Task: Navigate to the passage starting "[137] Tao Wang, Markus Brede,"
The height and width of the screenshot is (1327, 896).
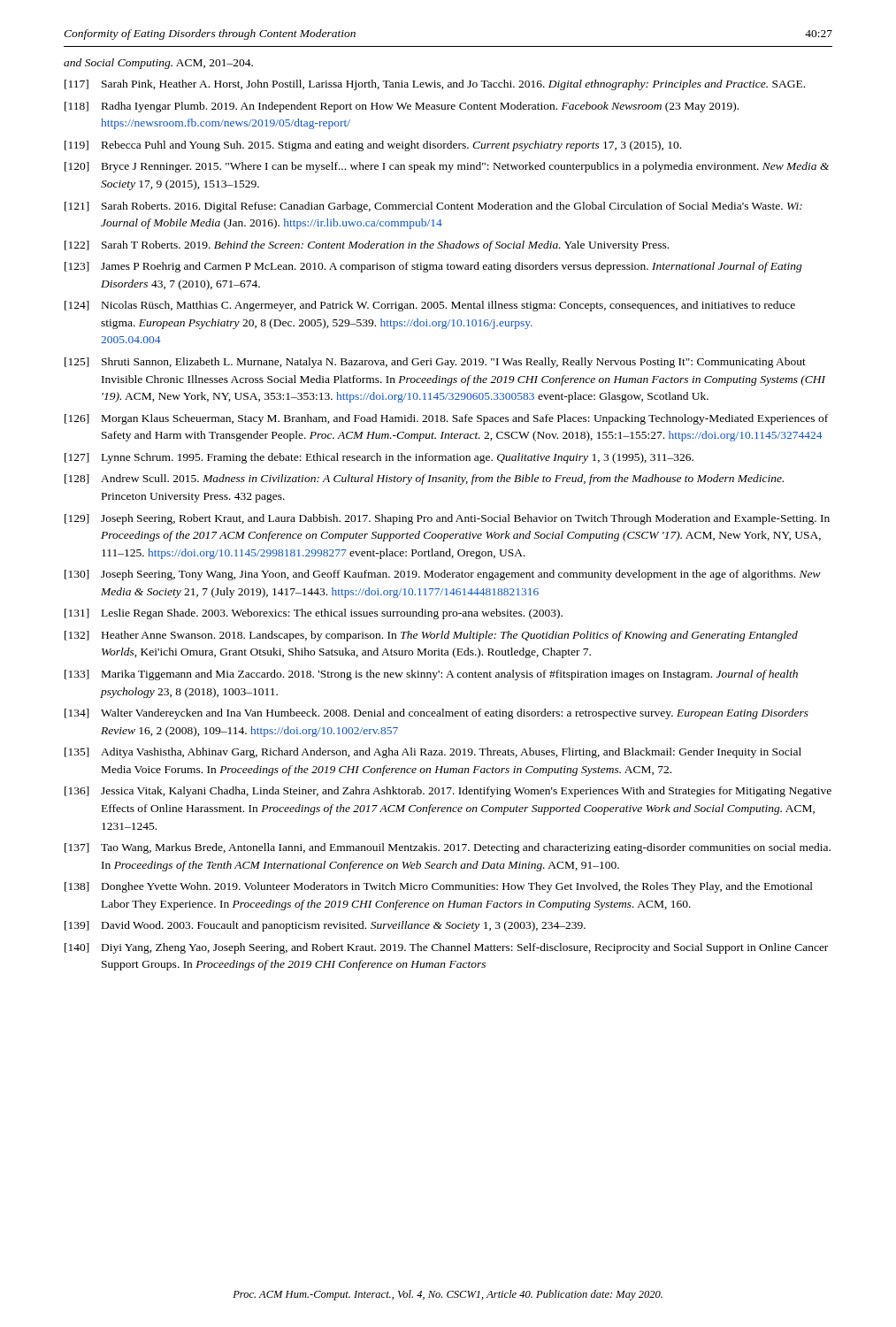Action: pos(448,856)
